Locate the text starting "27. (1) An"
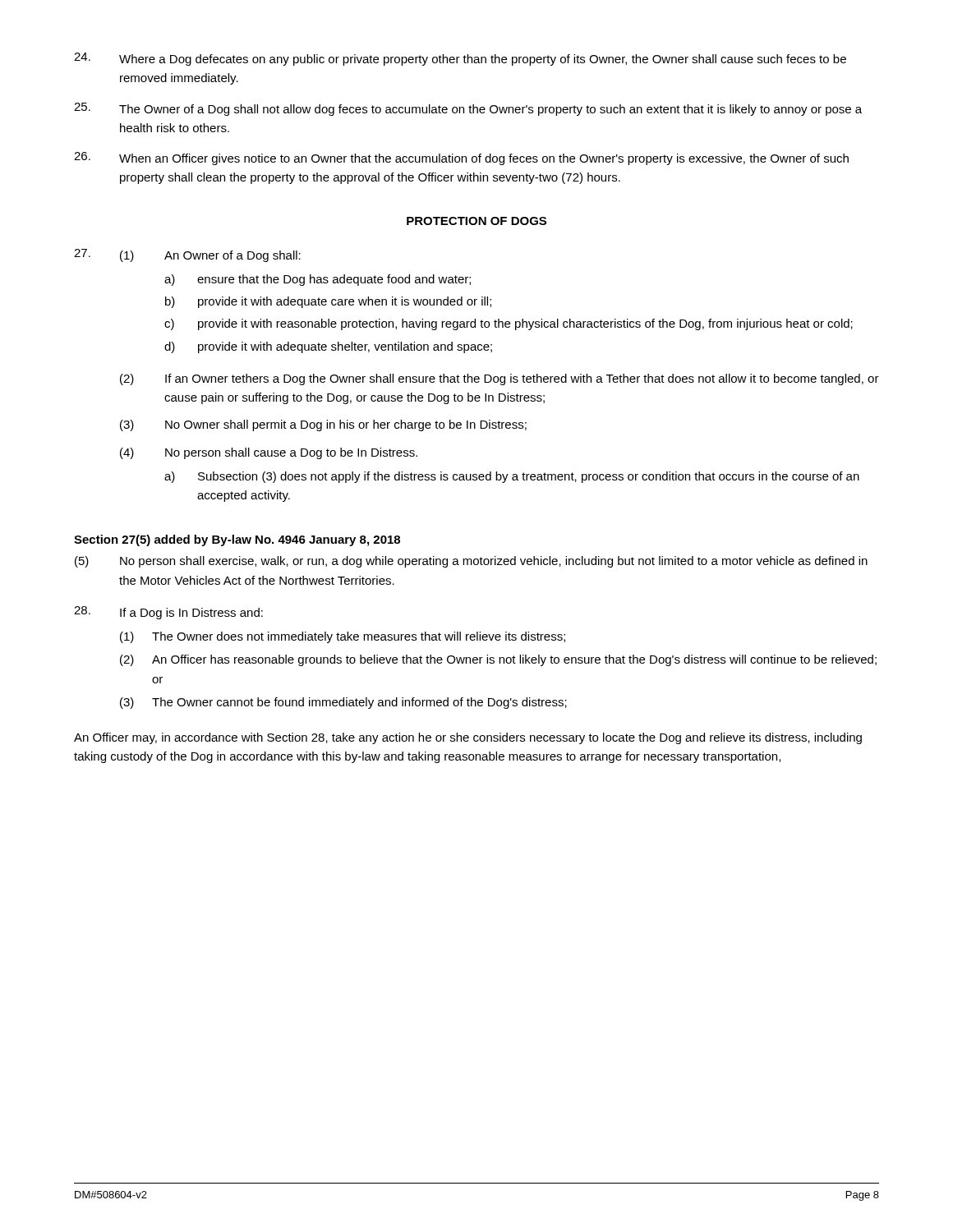The height and width of the screenshot is (1232, 953). [x=476, y=381]
